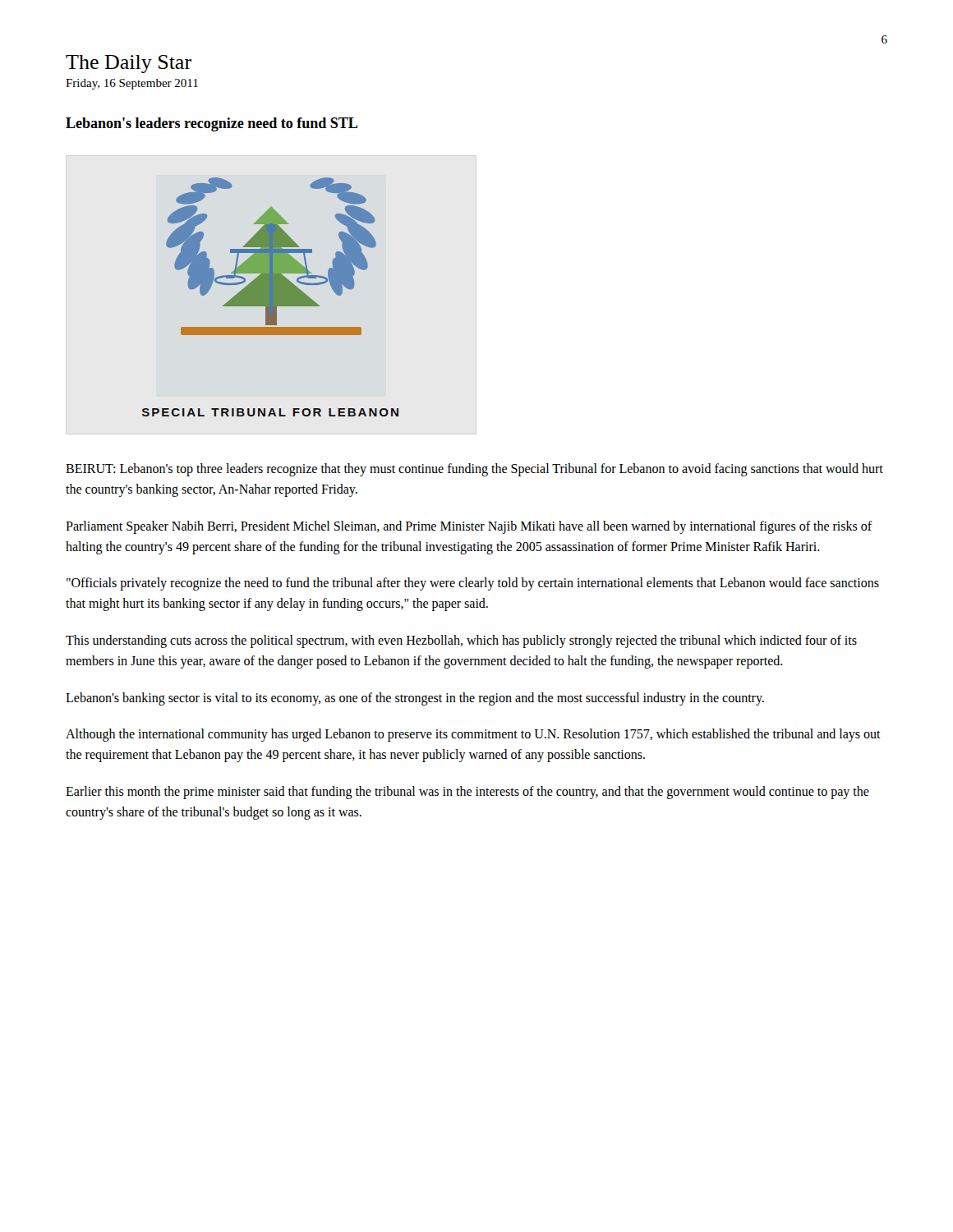The width and height of the screenshot is (953, 1232).
Task: Point to the block beginning "This understanding cuts"
Action: point(461,650)
